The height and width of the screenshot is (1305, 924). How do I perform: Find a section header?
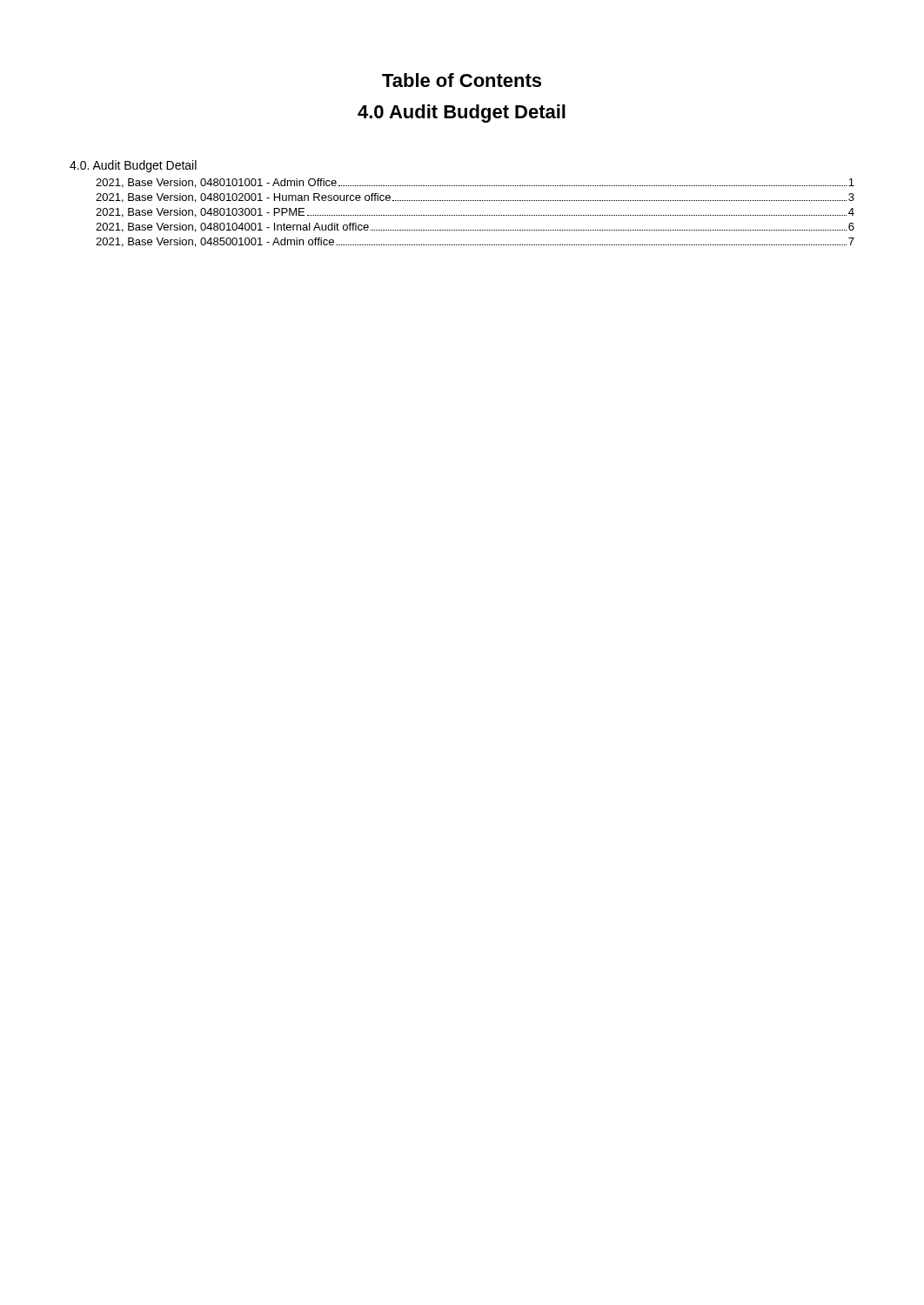462,112
